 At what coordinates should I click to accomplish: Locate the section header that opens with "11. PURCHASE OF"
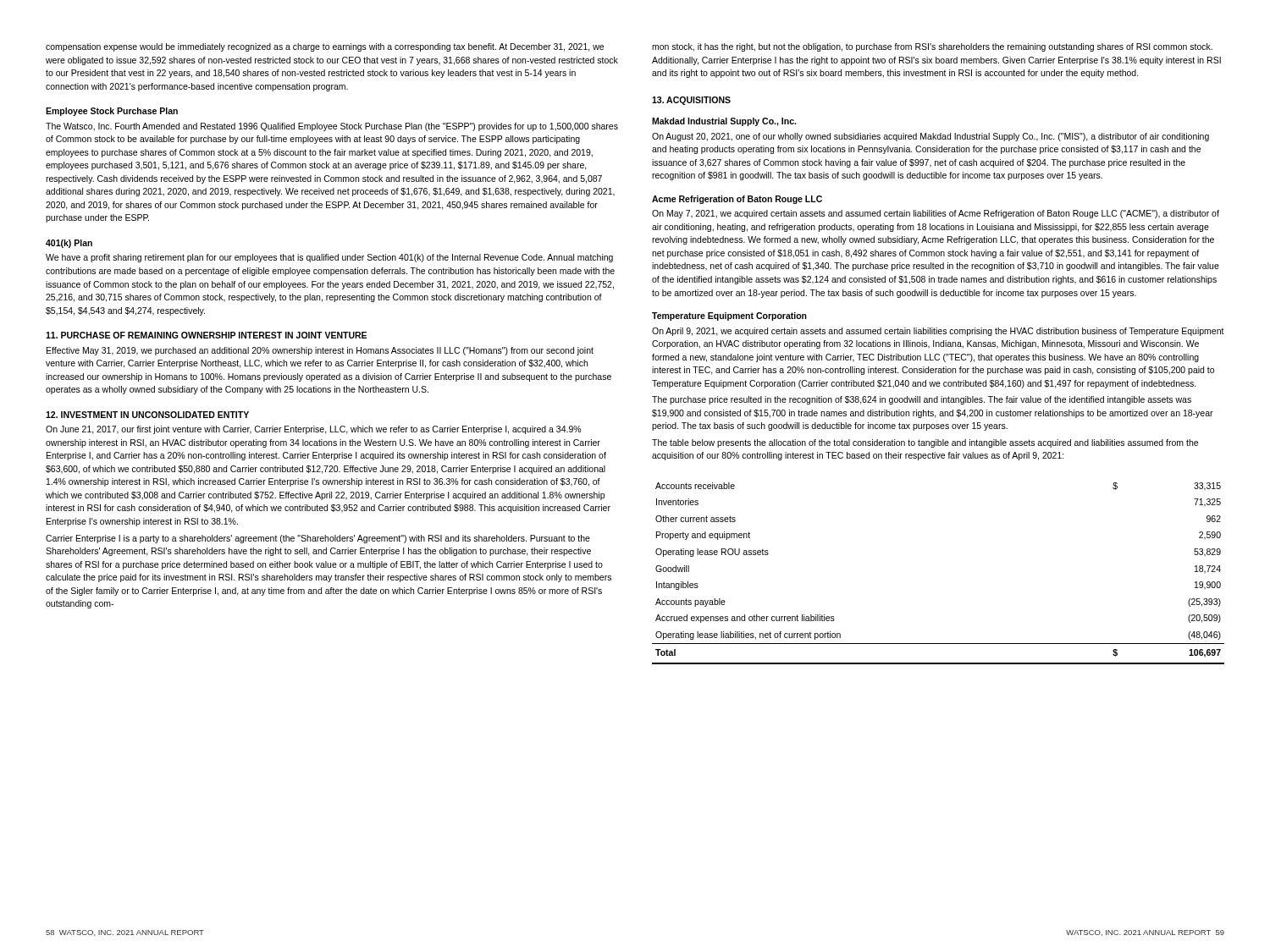206,335
